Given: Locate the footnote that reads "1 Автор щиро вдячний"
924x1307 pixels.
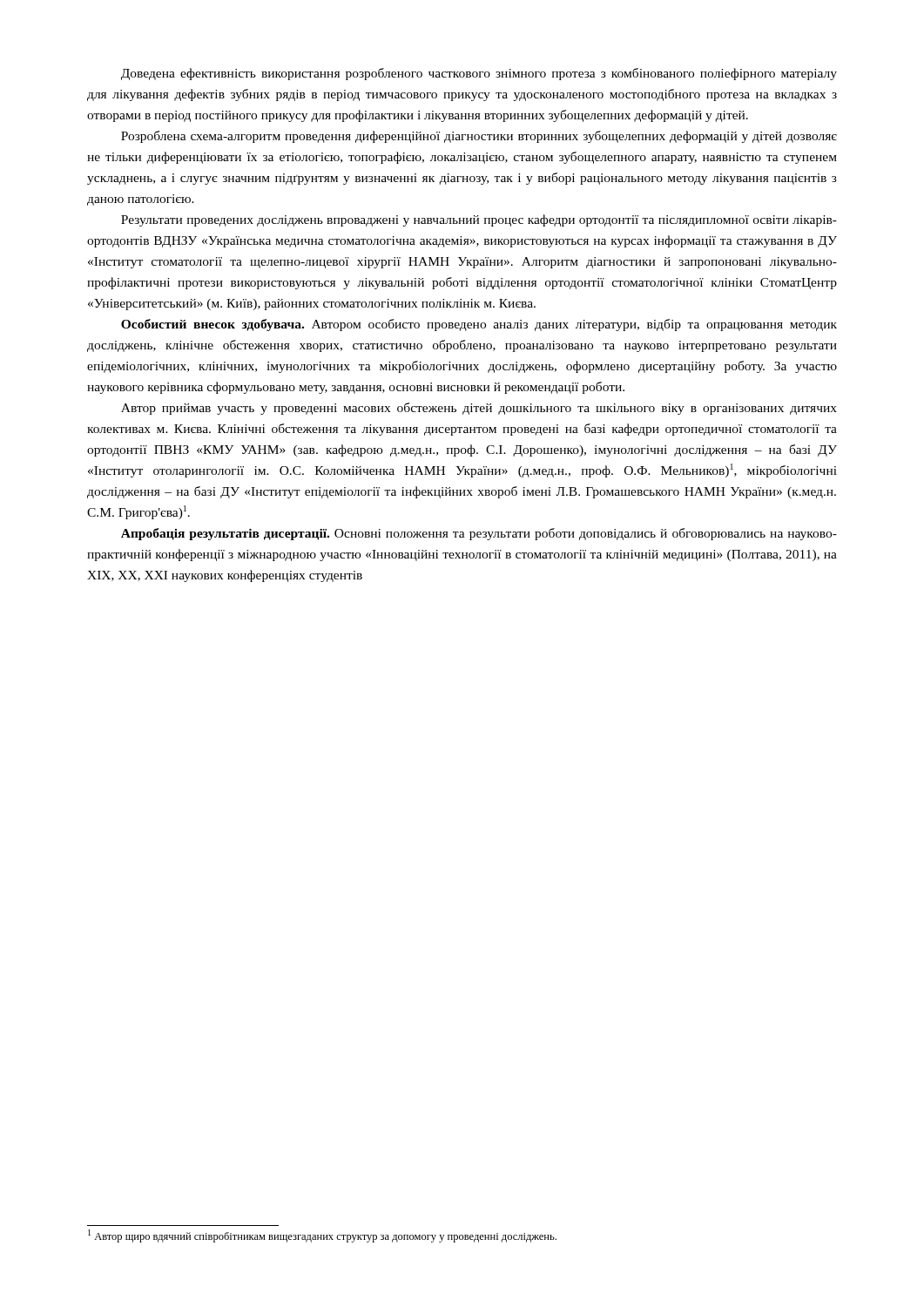Looking at the screenshot, I should pyautogui.click(x=462, y=1234).
